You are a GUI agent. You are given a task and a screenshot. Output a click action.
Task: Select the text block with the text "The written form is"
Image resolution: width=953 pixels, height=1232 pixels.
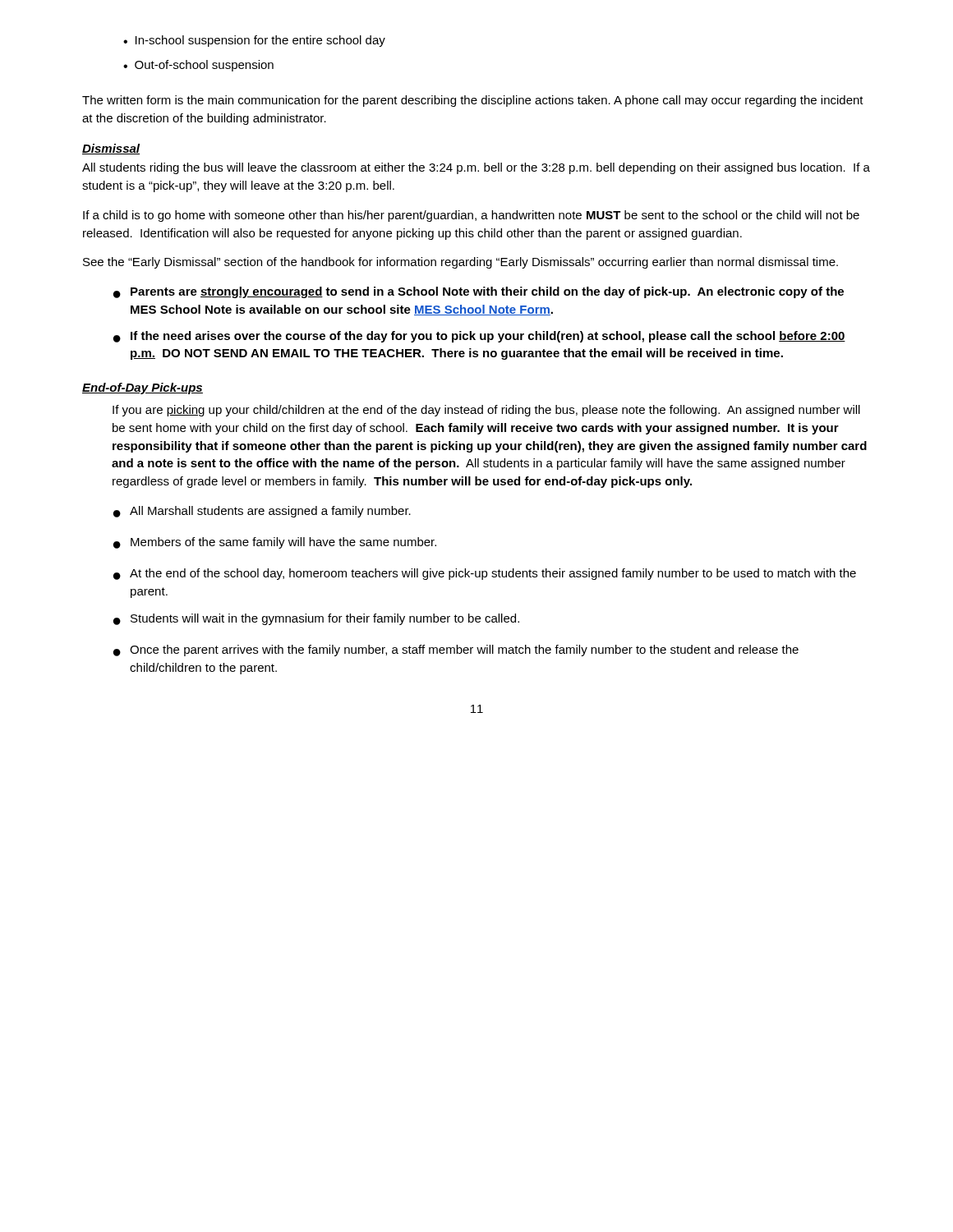coord(473,109)
